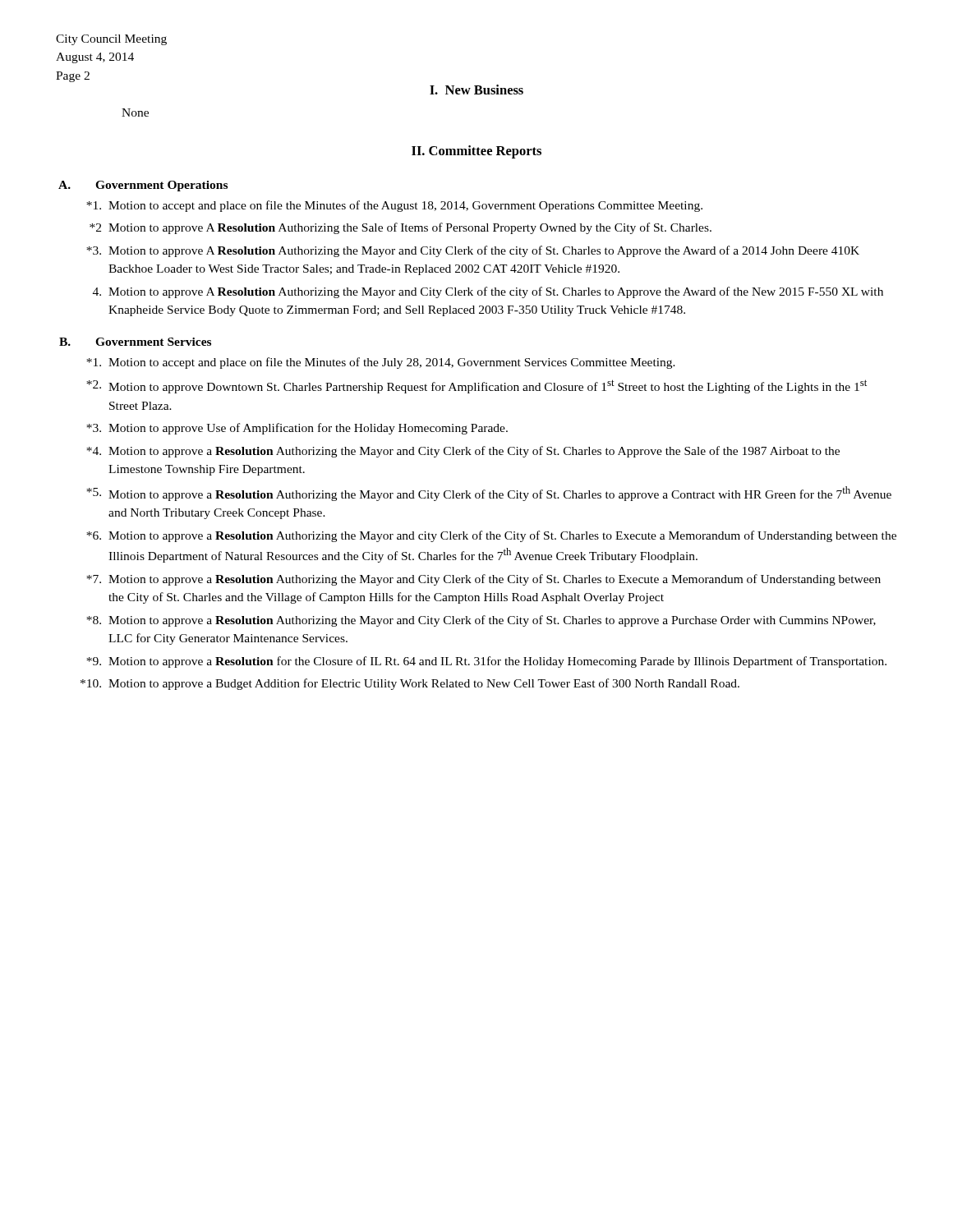This screenshot has width=953, height=1232.
Task: Find the element starting "*2 Motion to approve"
Action: 476,228
